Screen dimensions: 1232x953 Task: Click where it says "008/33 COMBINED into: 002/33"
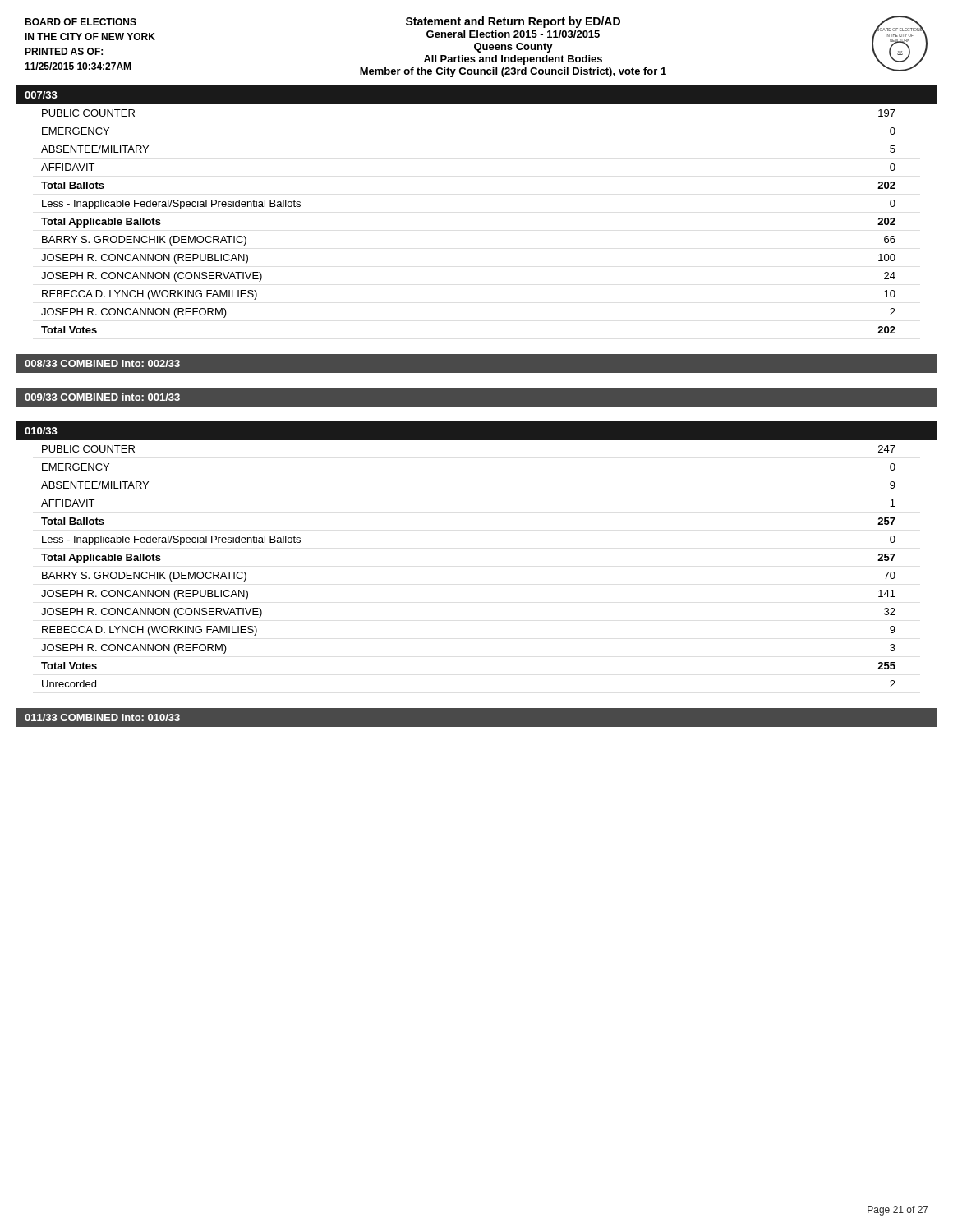[102, 363]
